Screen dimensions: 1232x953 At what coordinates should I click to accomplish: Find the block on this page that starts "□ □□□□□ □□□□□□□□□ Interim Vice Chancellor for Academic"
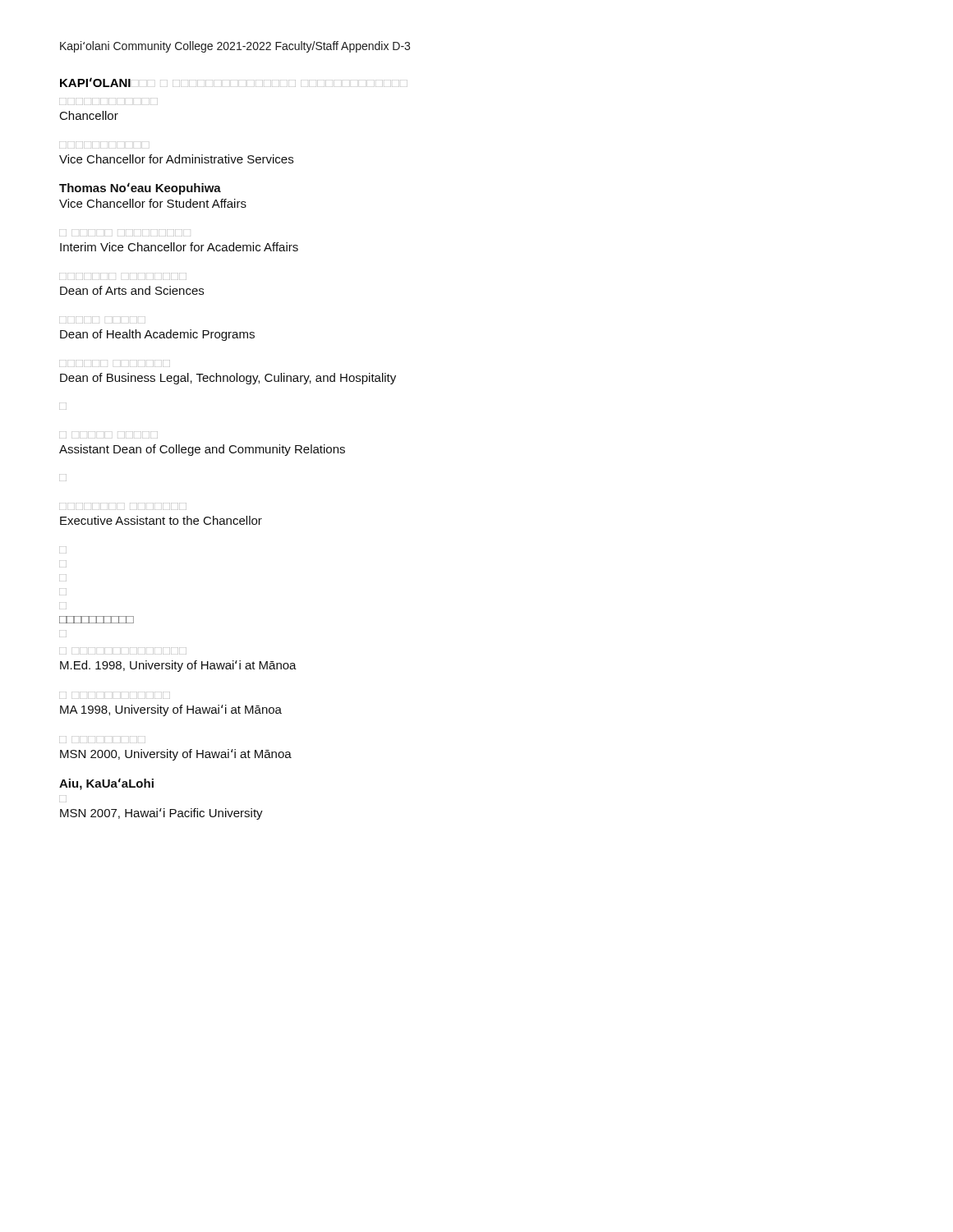tap(179, 247)
